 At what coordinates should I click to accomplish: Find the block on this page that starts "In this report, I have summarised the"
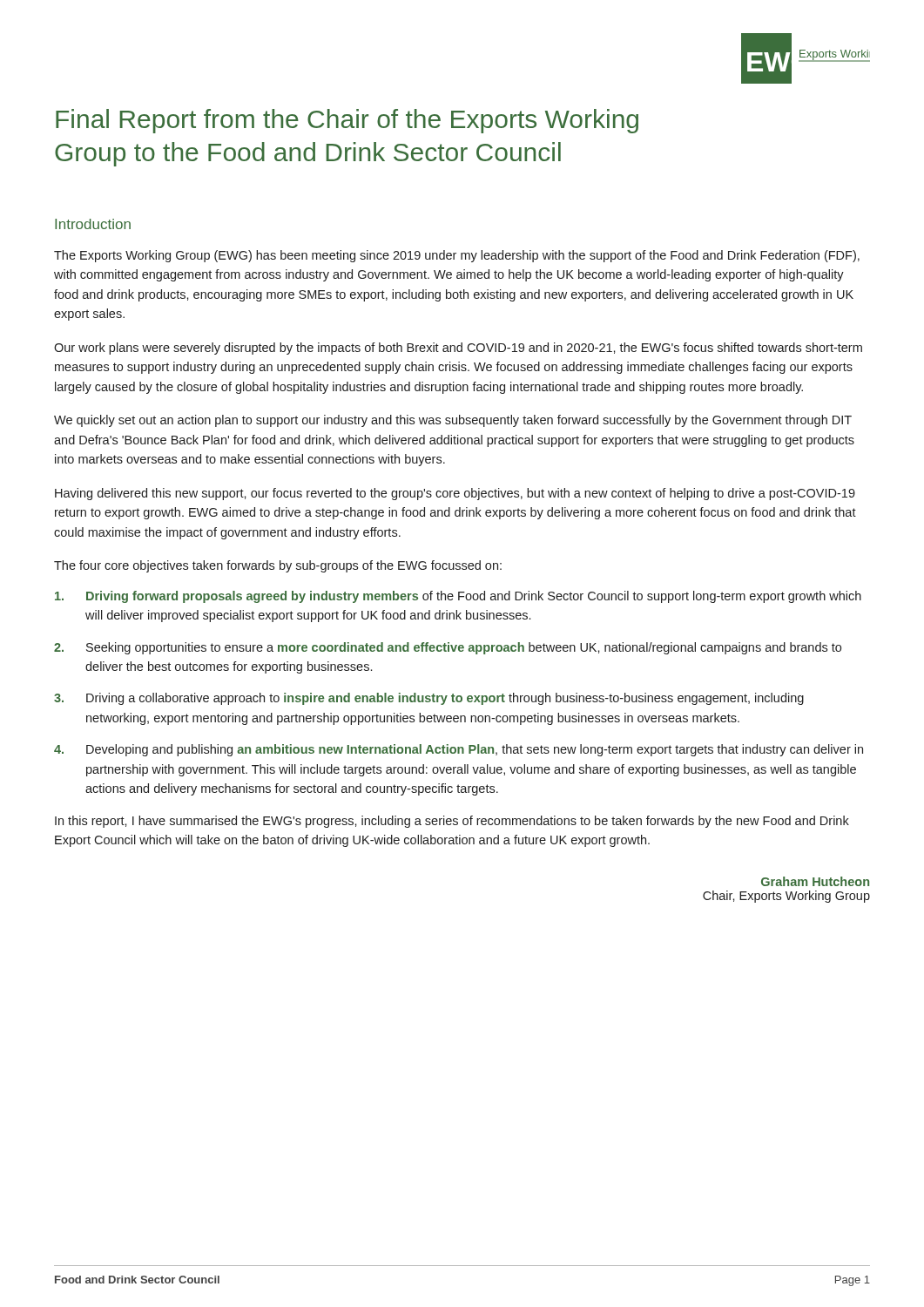462,831
